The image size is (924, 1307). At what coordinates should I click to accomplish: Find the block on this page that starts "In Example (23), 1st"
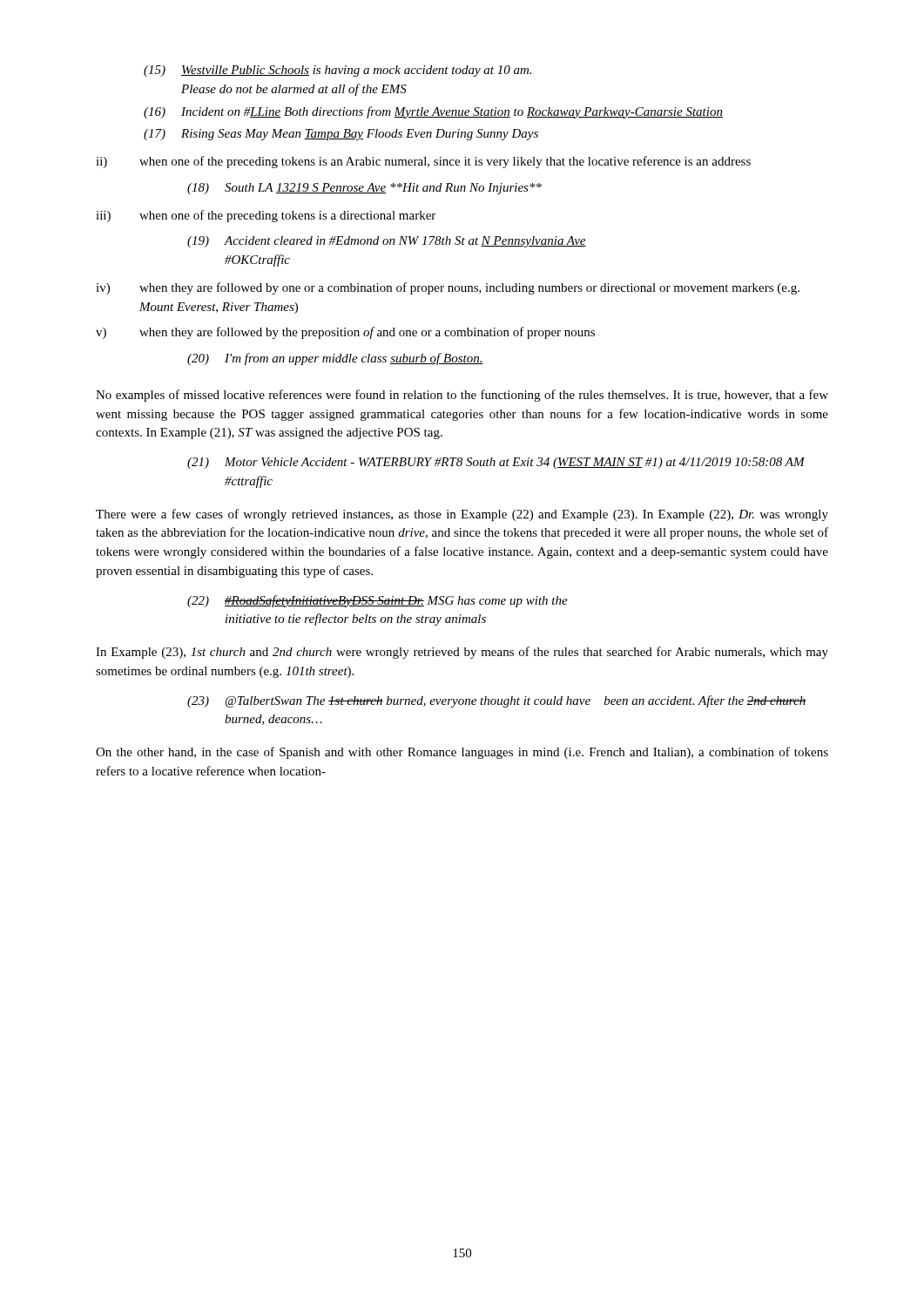462,661
